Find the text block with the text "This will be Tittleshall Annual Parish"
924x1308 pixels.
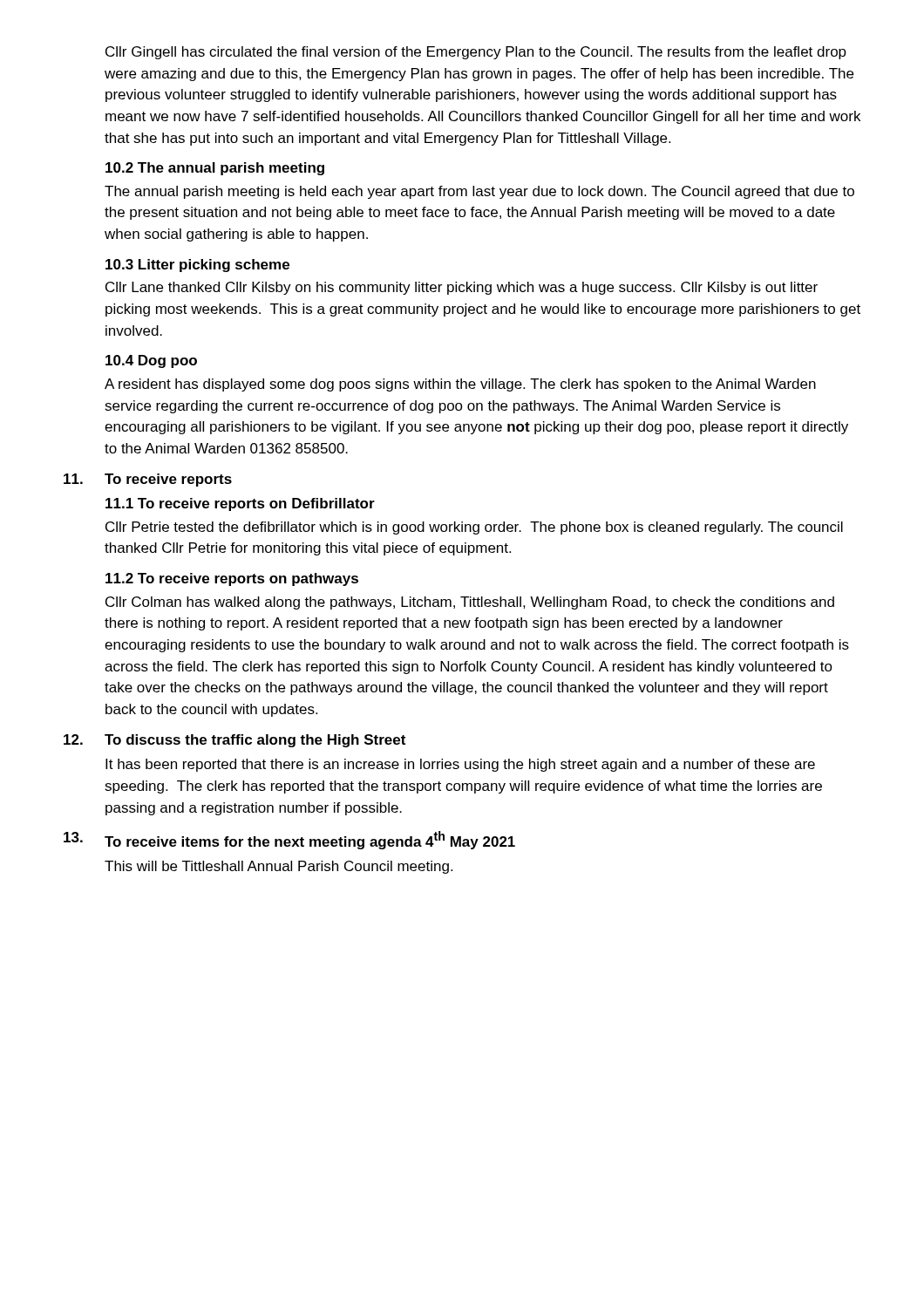(279, 867)
